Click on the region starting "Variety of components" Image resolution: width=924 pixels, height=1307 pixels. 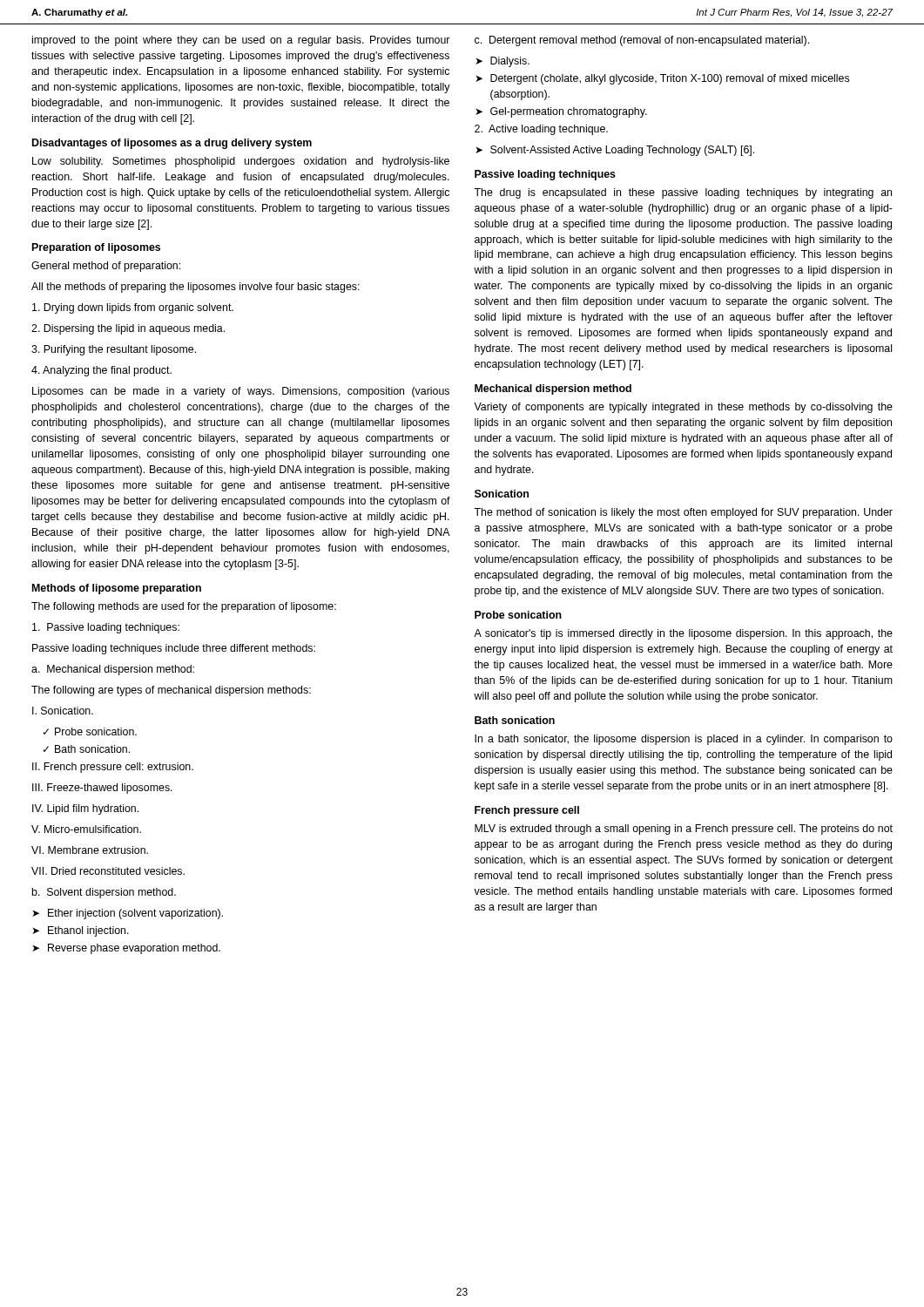point(683,439)
